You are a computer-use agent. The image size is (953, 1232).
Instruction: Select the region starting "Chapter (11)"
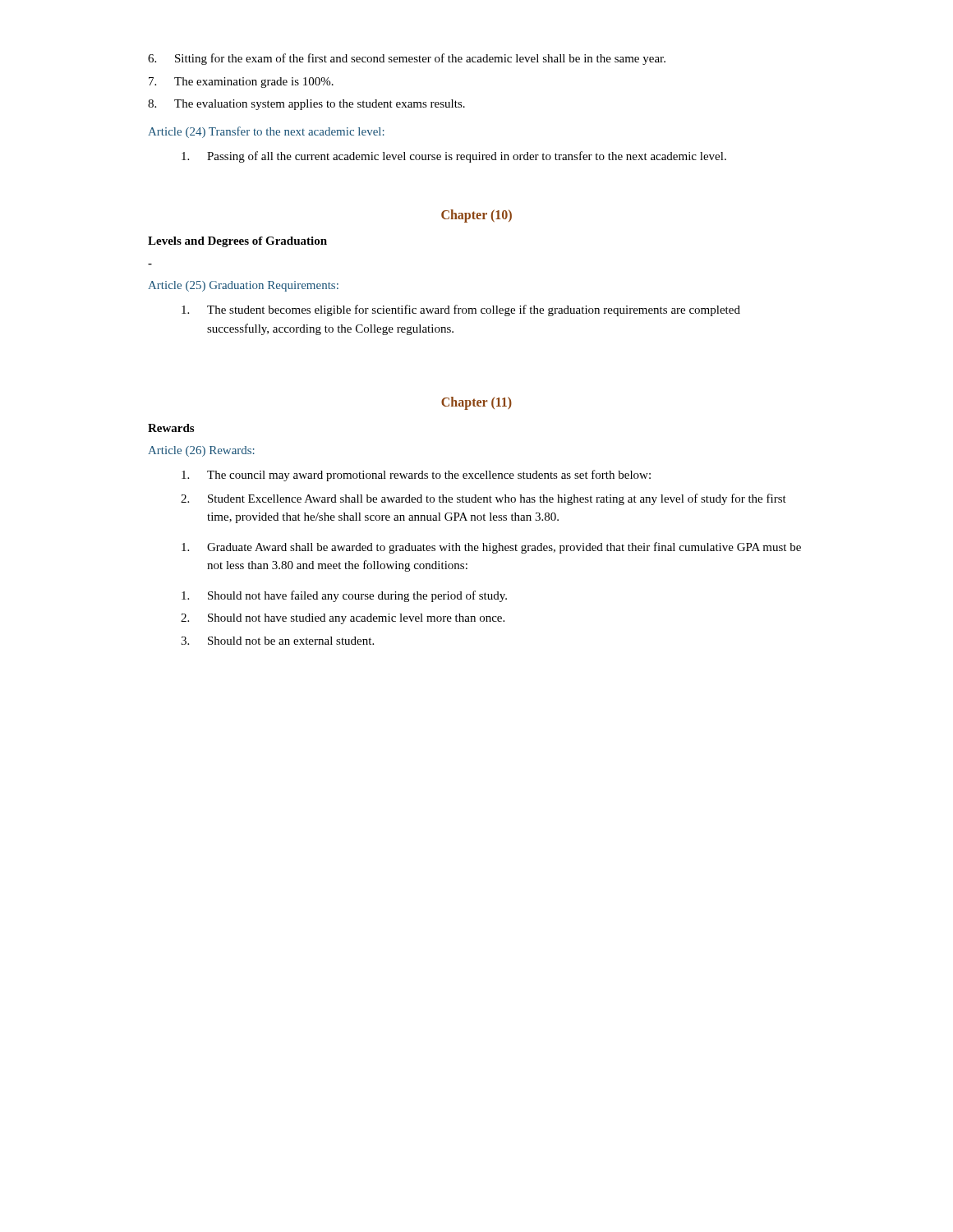coord(476,402)
